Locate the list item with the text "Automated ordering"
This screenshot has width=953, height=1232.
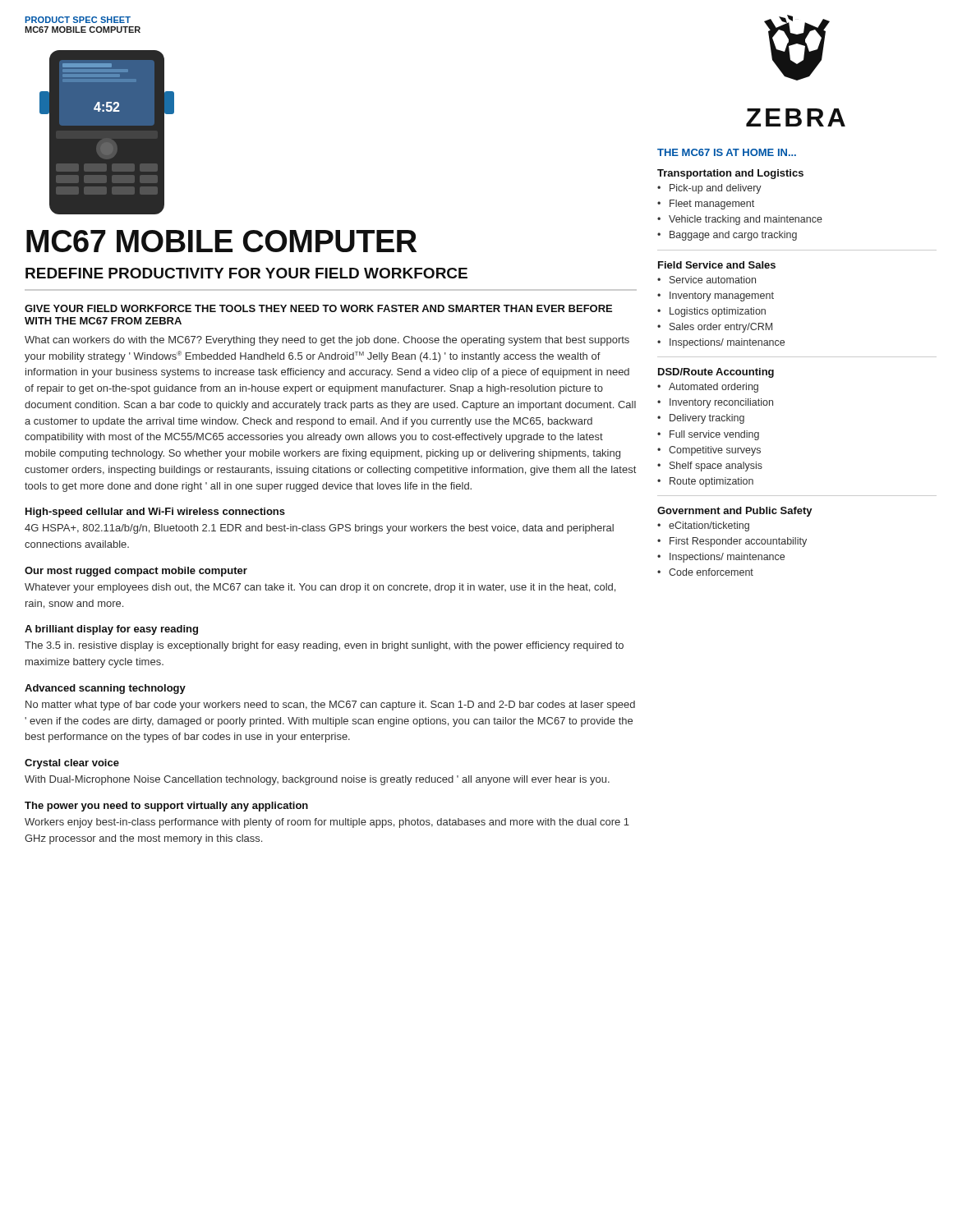coord(714,387)
